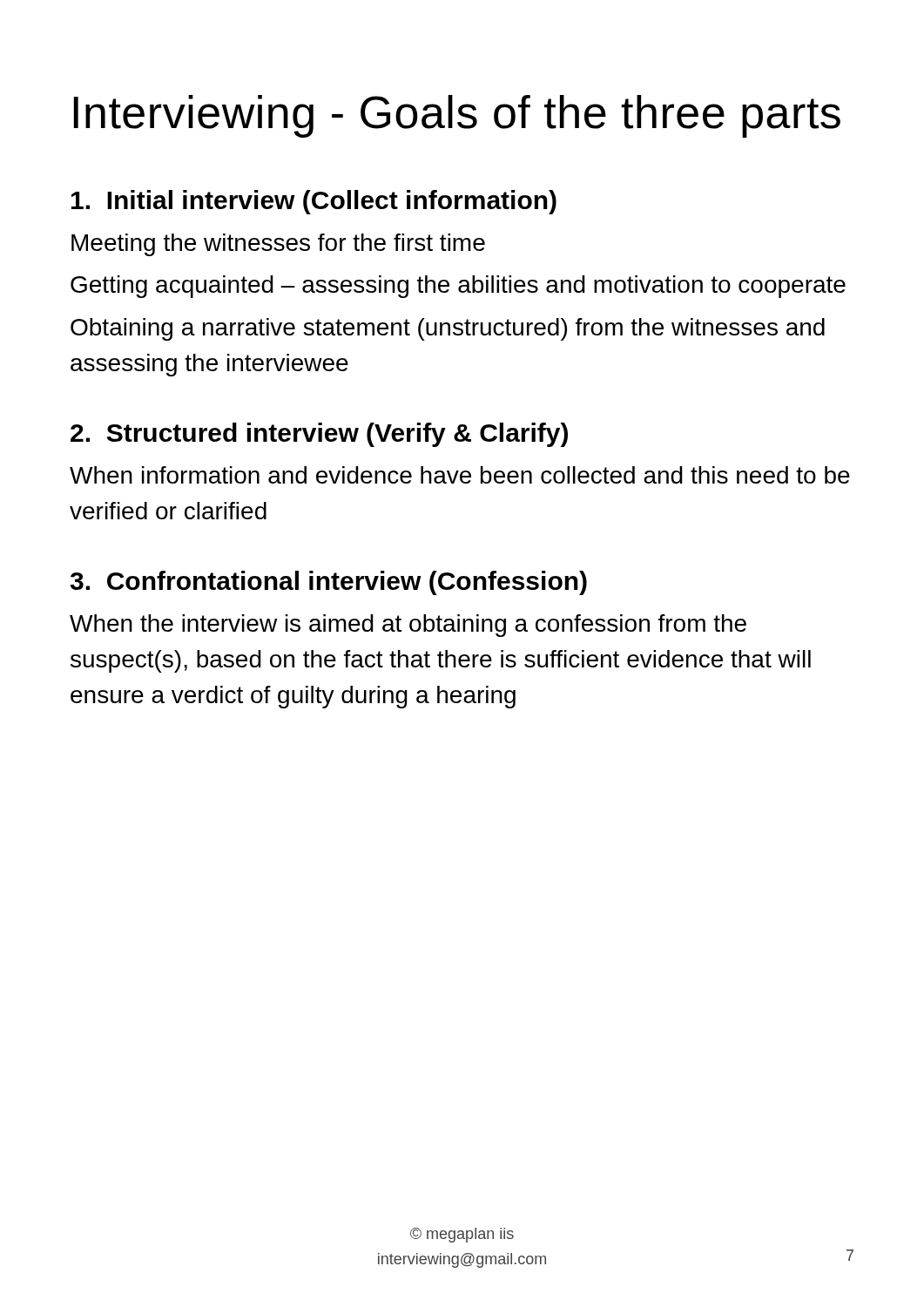Select the section header with the text "3. Confrontational interview (Confession)"
Image resolution: width=924 pixels, height=1307 pixels.
[x=329, y=581]
